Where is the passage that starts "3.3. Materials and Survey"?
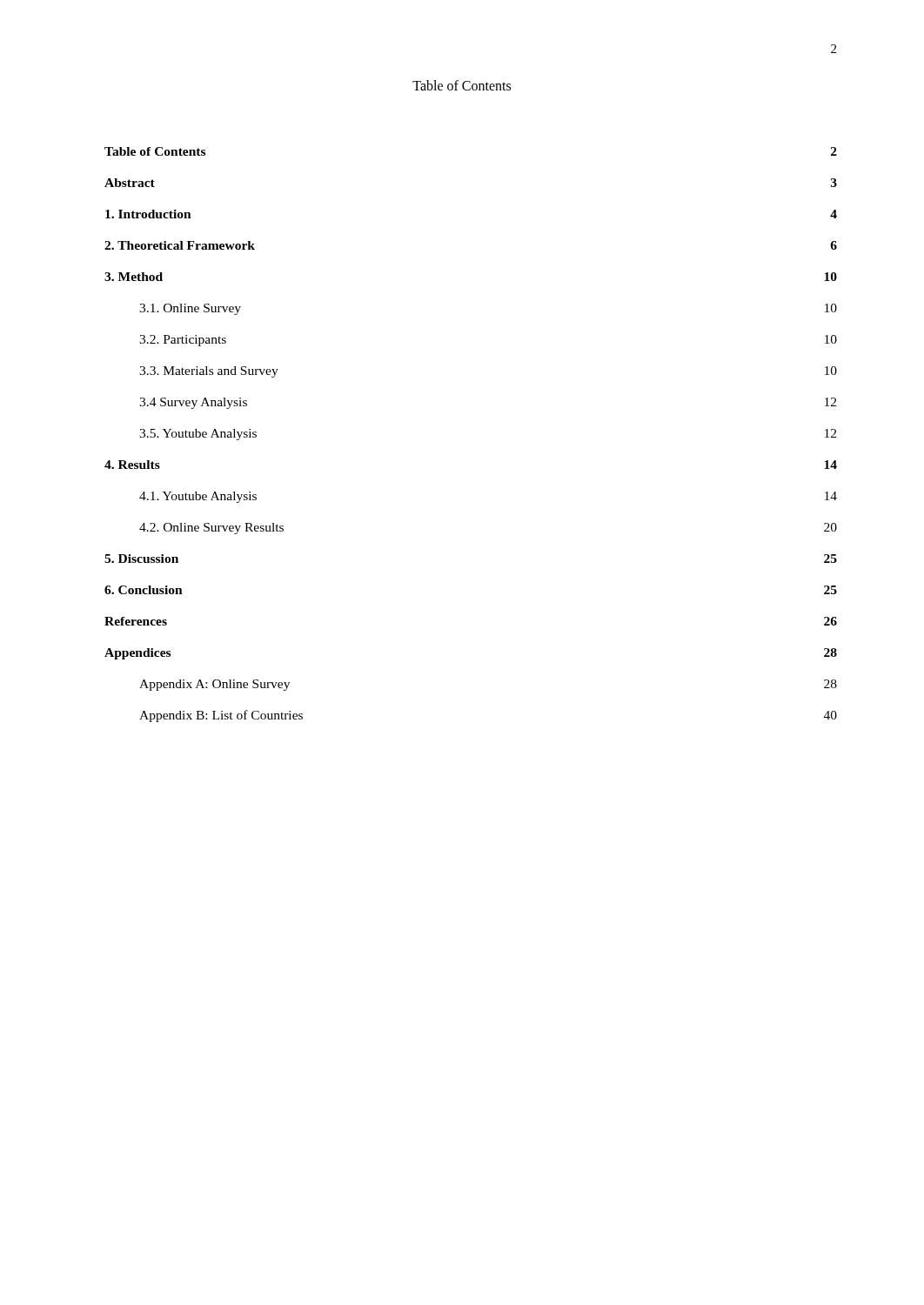 [211, 372]
